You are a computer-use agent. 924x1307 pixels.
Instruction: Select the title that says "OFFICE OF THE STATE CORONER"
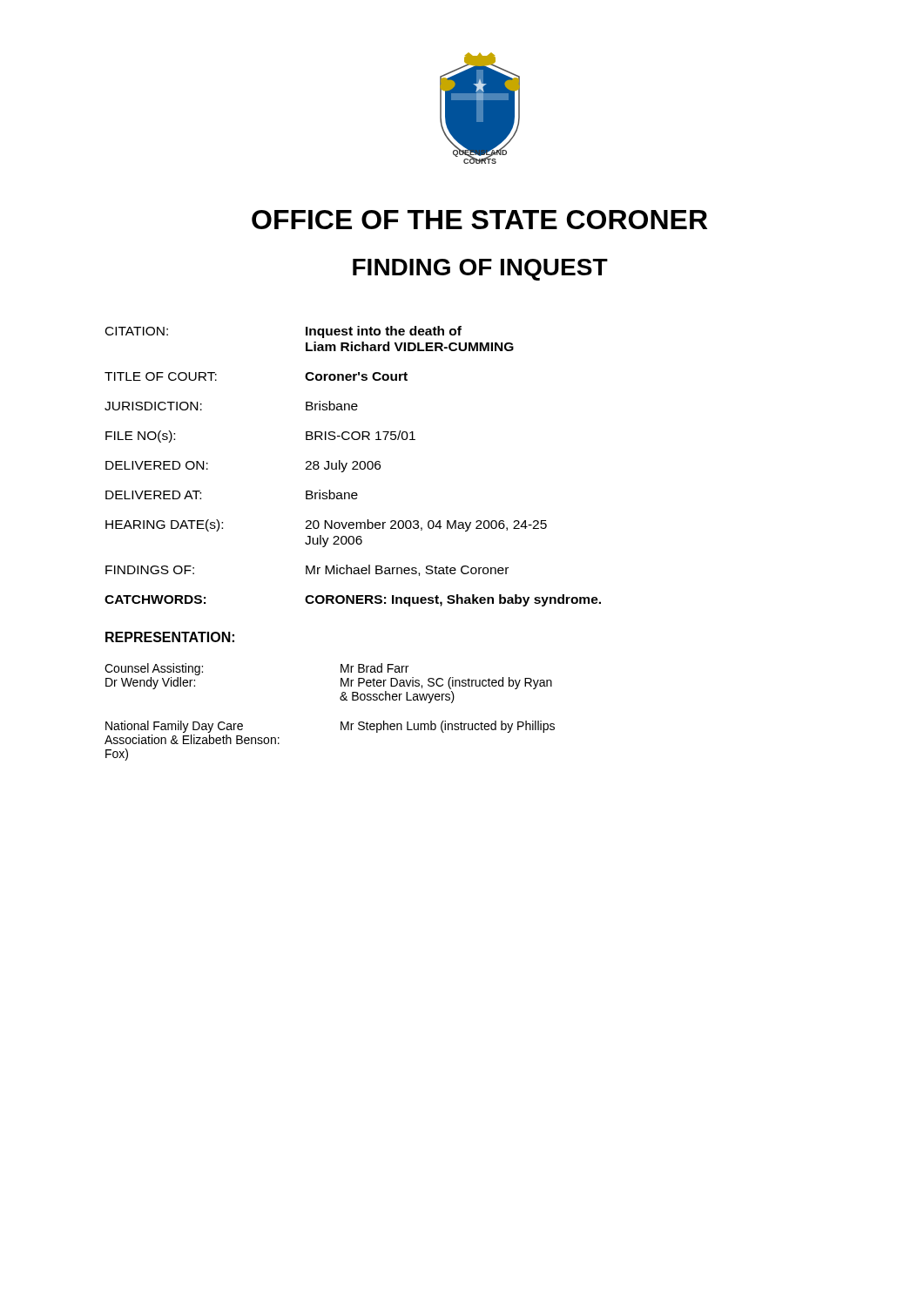(x=479, y=220)
